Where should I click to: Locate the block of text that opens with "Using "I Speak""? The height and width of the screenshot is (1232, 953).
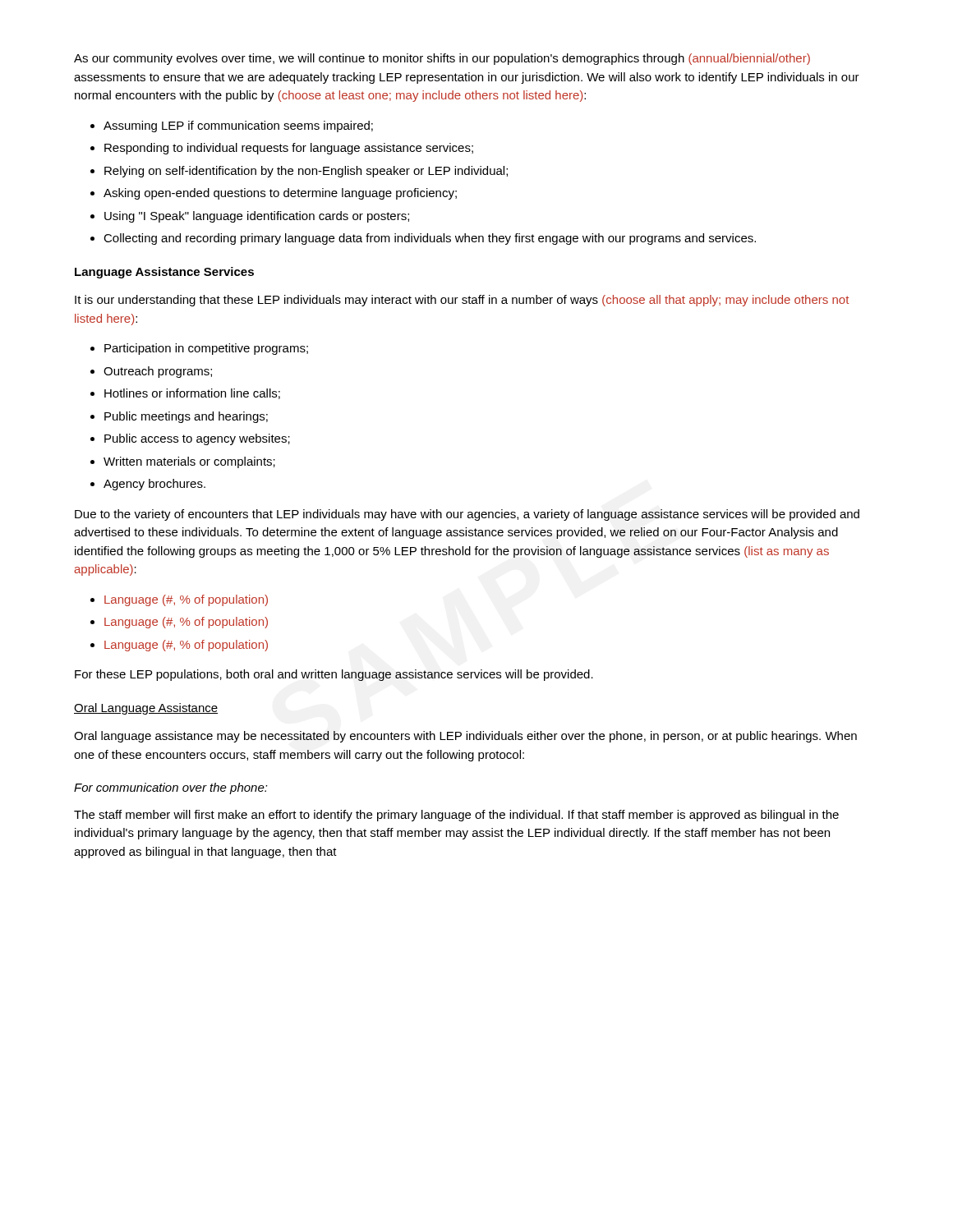pyautogui.click(x=257, y=215)
